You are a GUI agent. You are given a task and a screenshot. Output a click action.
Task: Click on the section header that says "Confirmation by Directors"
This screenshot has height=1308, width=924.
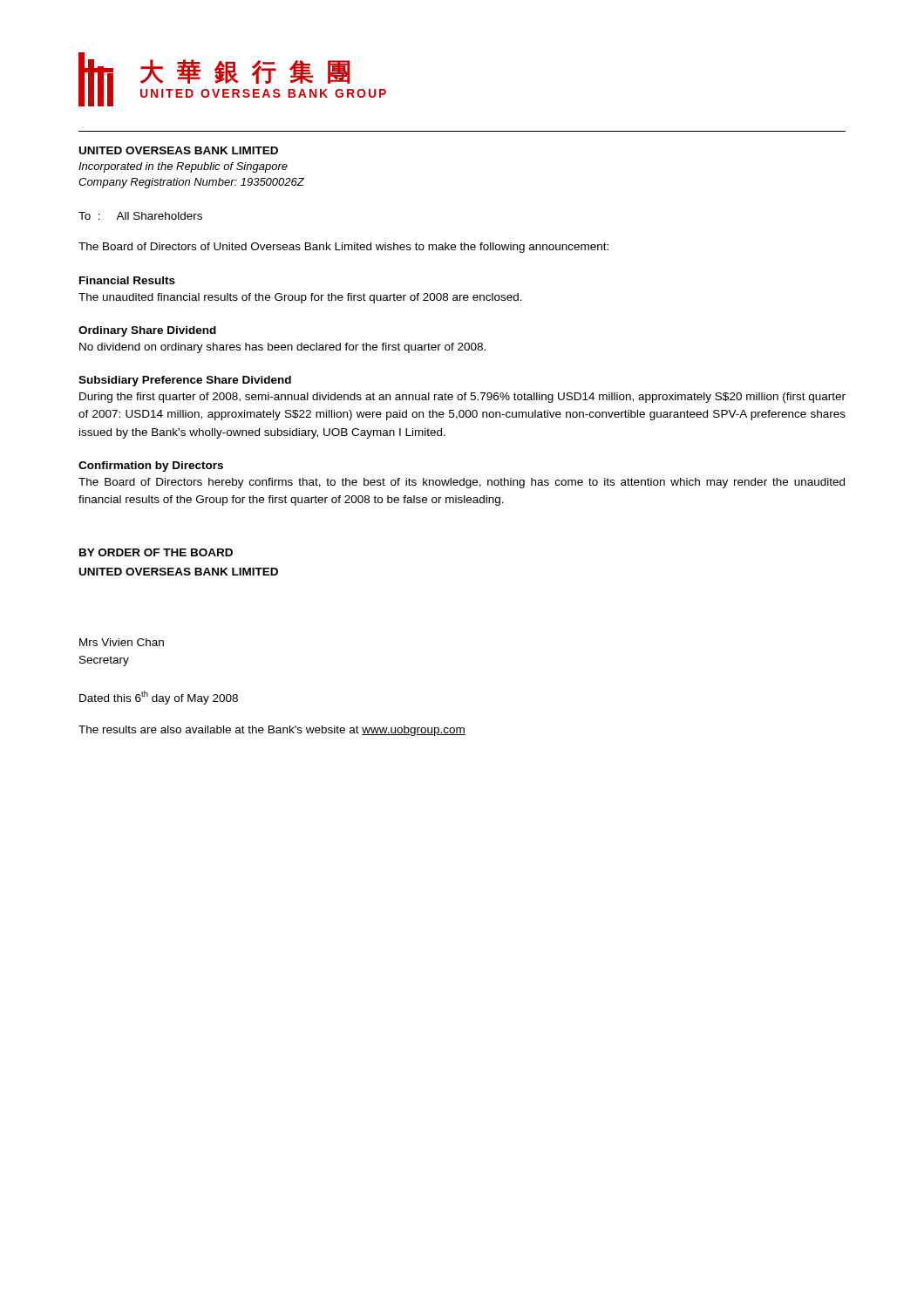[x=151, y=465]
